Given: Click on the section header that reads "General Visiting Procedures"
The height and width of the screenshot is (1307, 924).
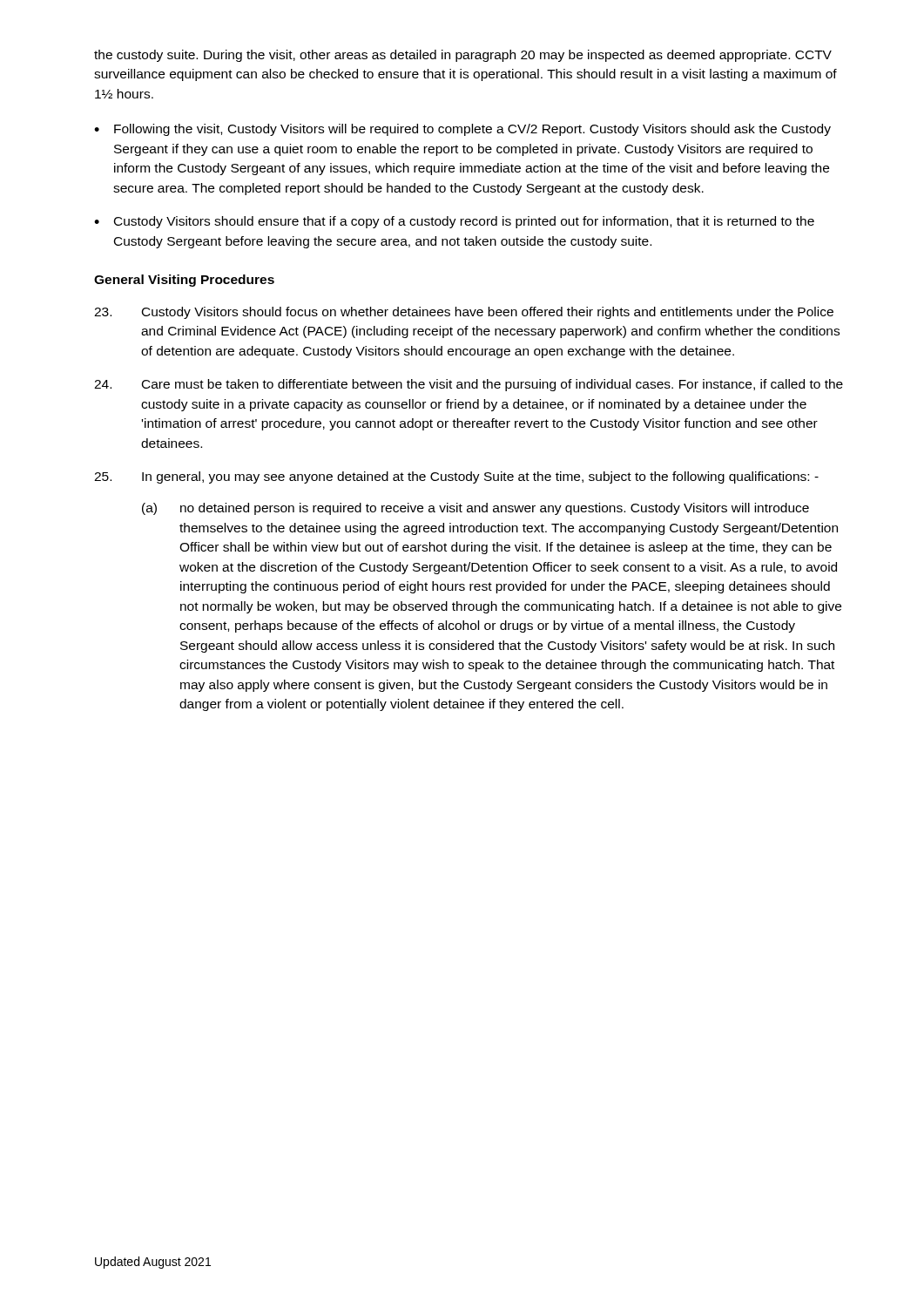Looking at the screenshot, I should pos(184,279).
